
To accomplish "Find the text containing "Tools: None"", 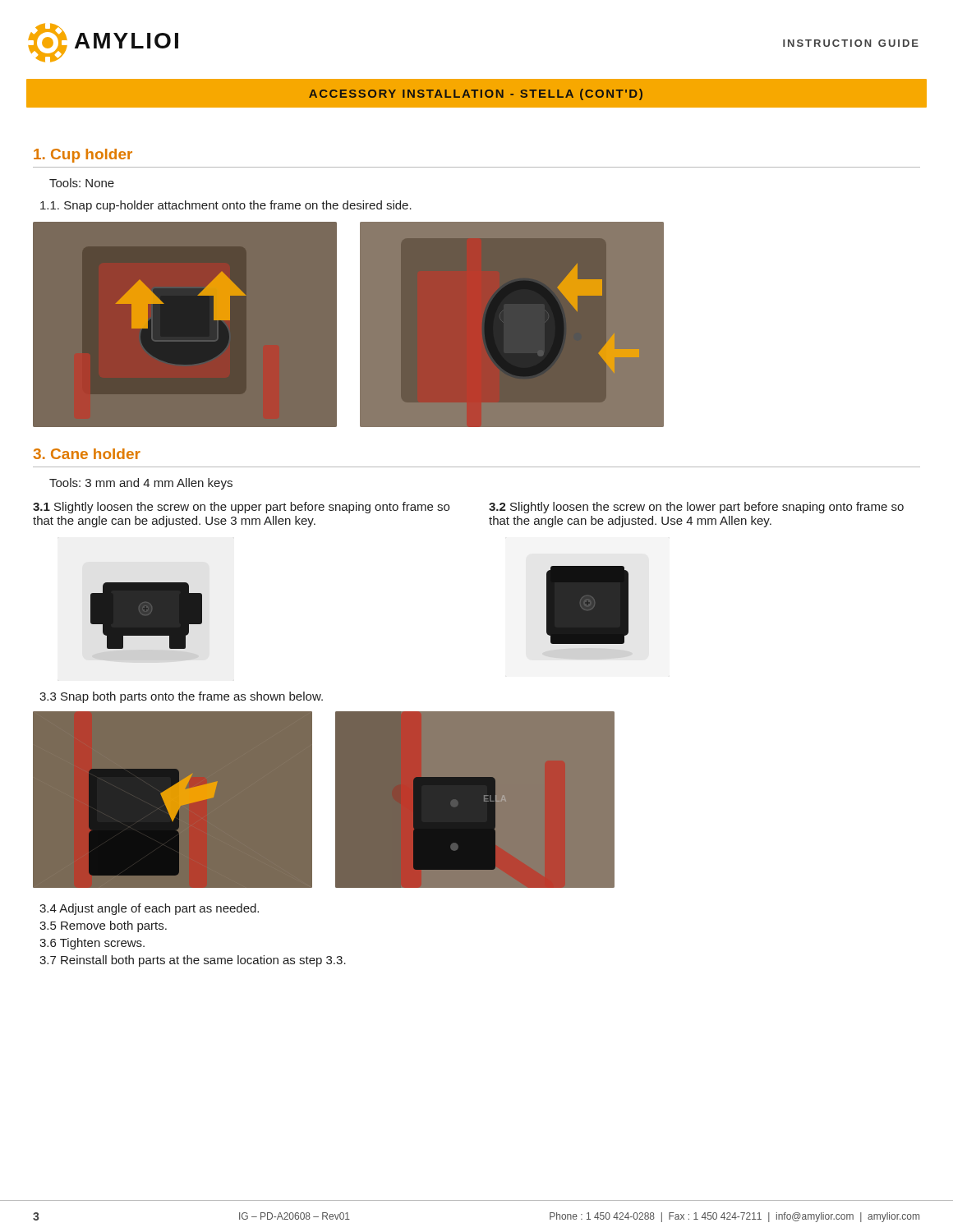I will click(x=82, y=183).
